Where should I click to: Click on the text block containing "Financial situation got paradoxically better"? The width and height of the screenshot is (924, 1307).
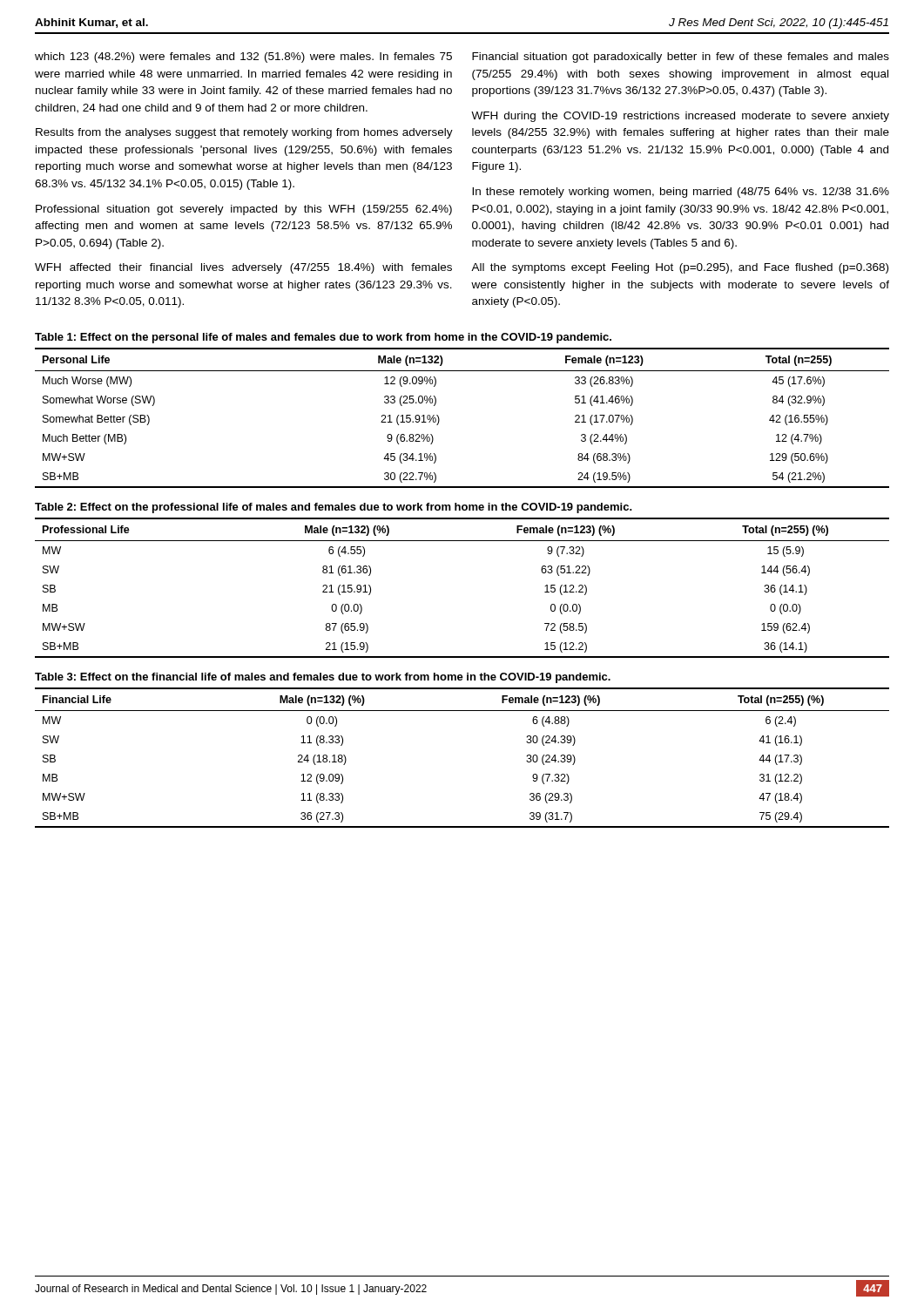coord(680,74)
